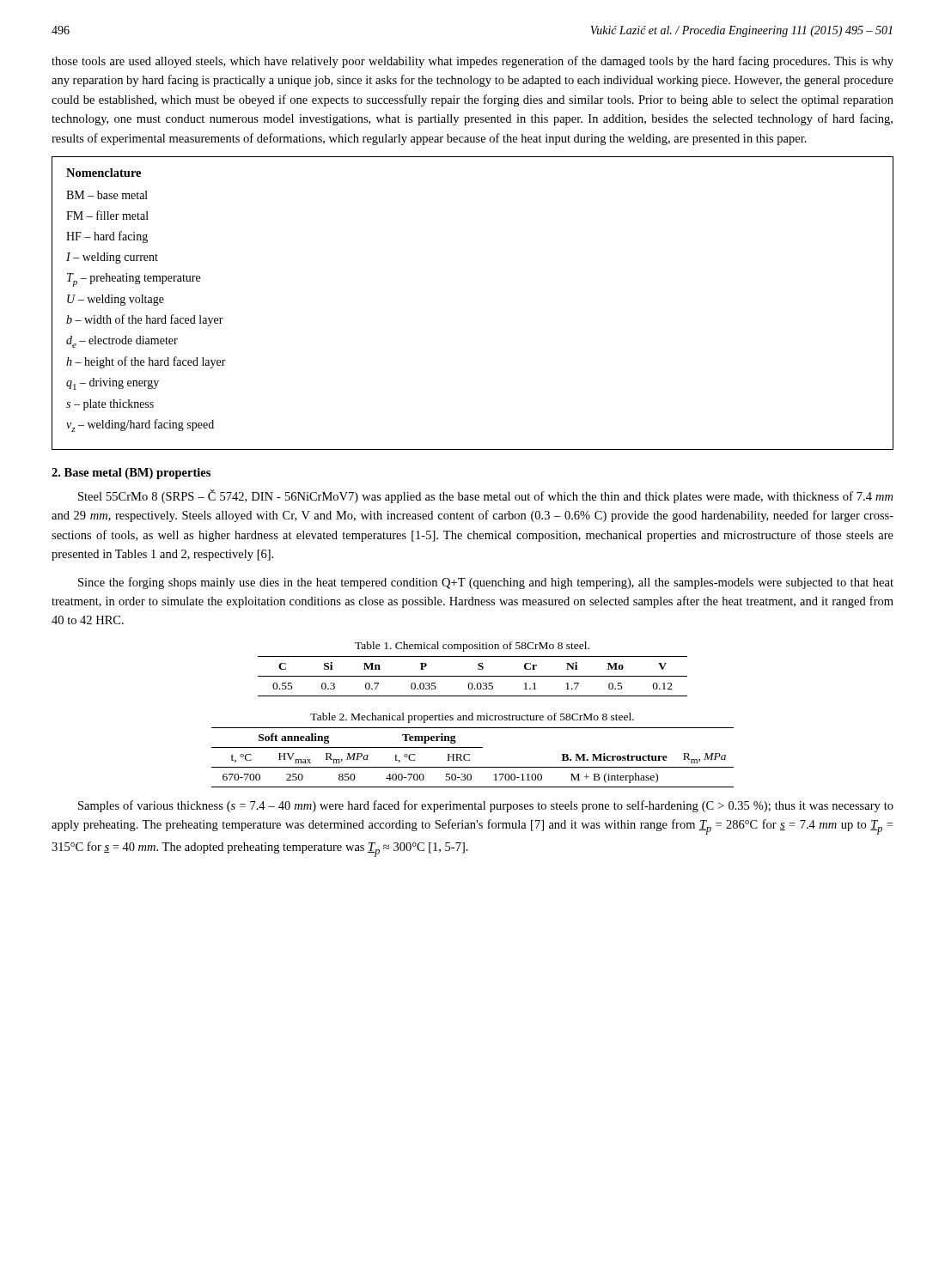This screenshot has width=945, height=1288.
Task: Select the region starting "h – height of the hard"
Action: (146, 362)
